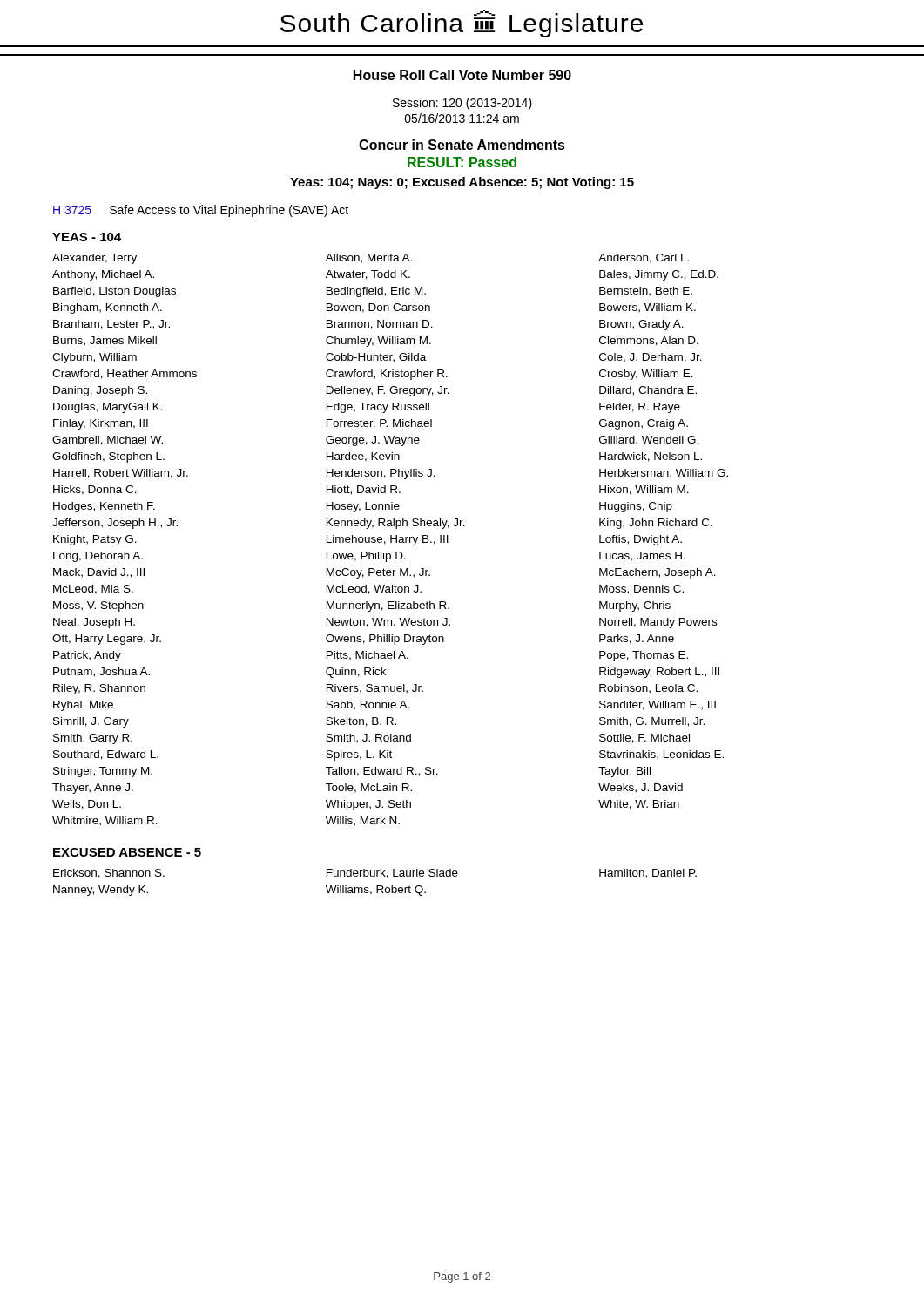Find the block on this page that starts "Gambrell, Michael W. George, J. Wayne Gilliard, Wendell"
The width and height of the screenshot is (924, 1307).
(x=375, y=441)
